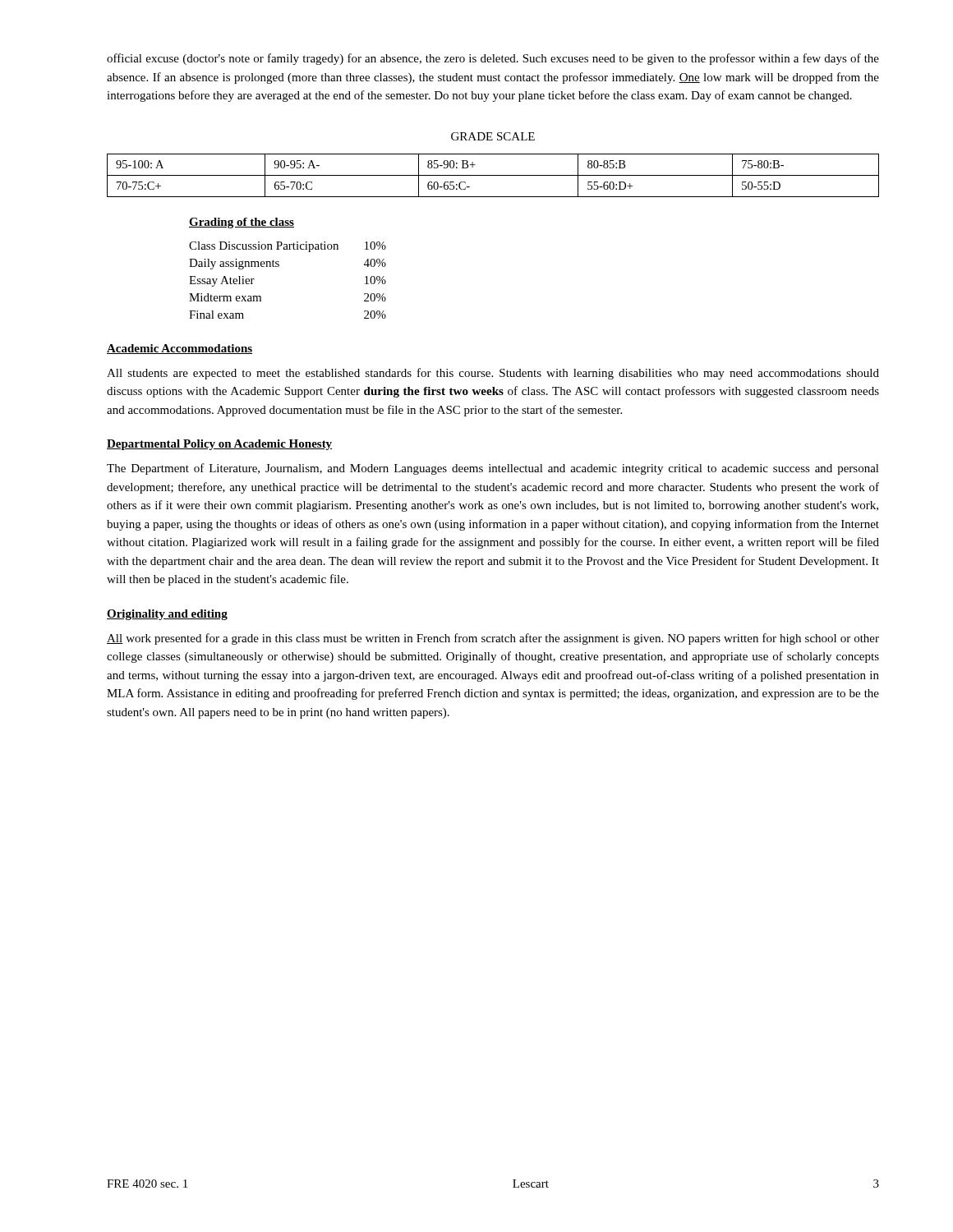Point to "Midterm exam"

(x=225, y=297)
